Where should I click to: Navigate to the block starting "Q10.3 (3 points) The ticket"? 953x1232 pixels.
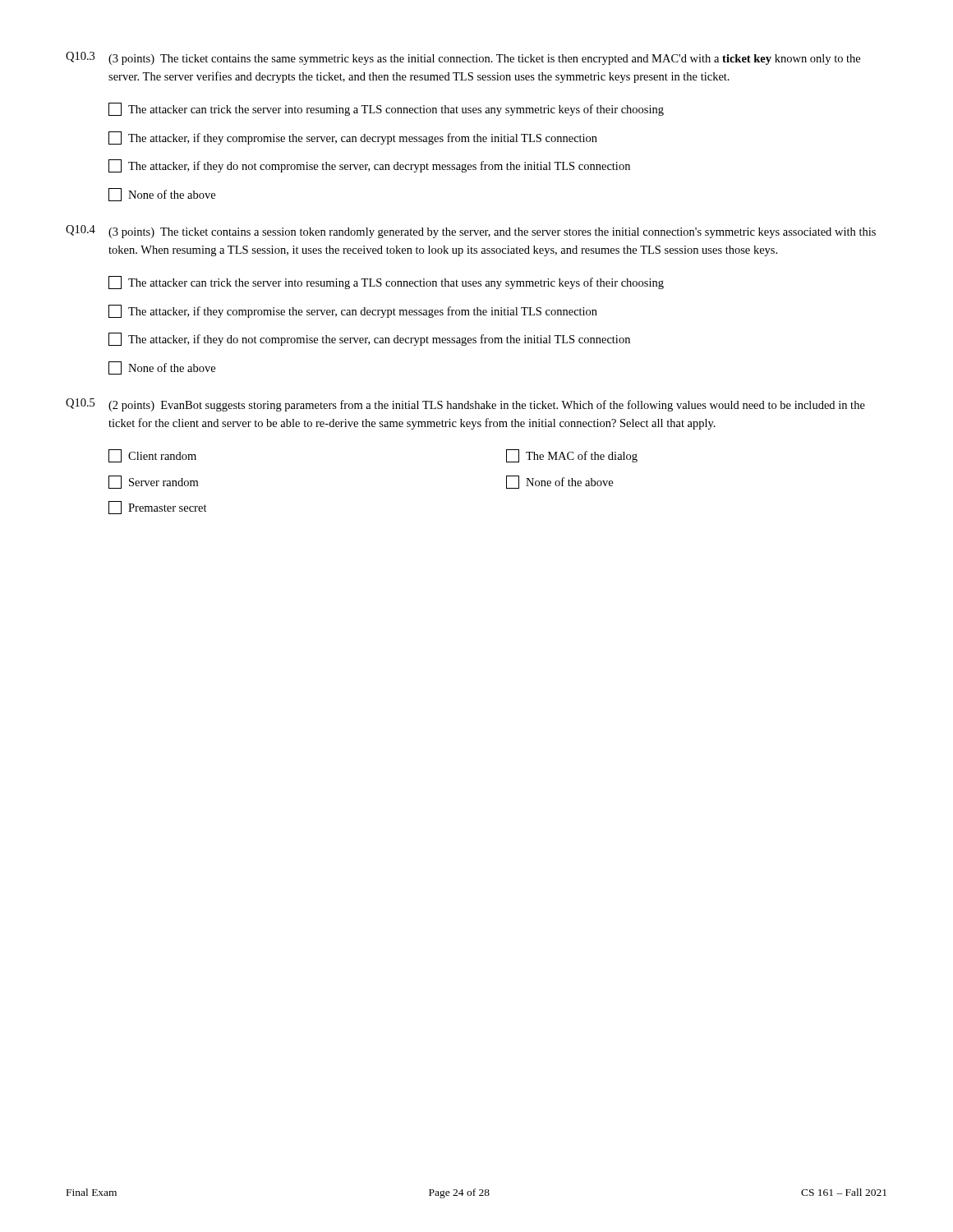click(476, 68)
